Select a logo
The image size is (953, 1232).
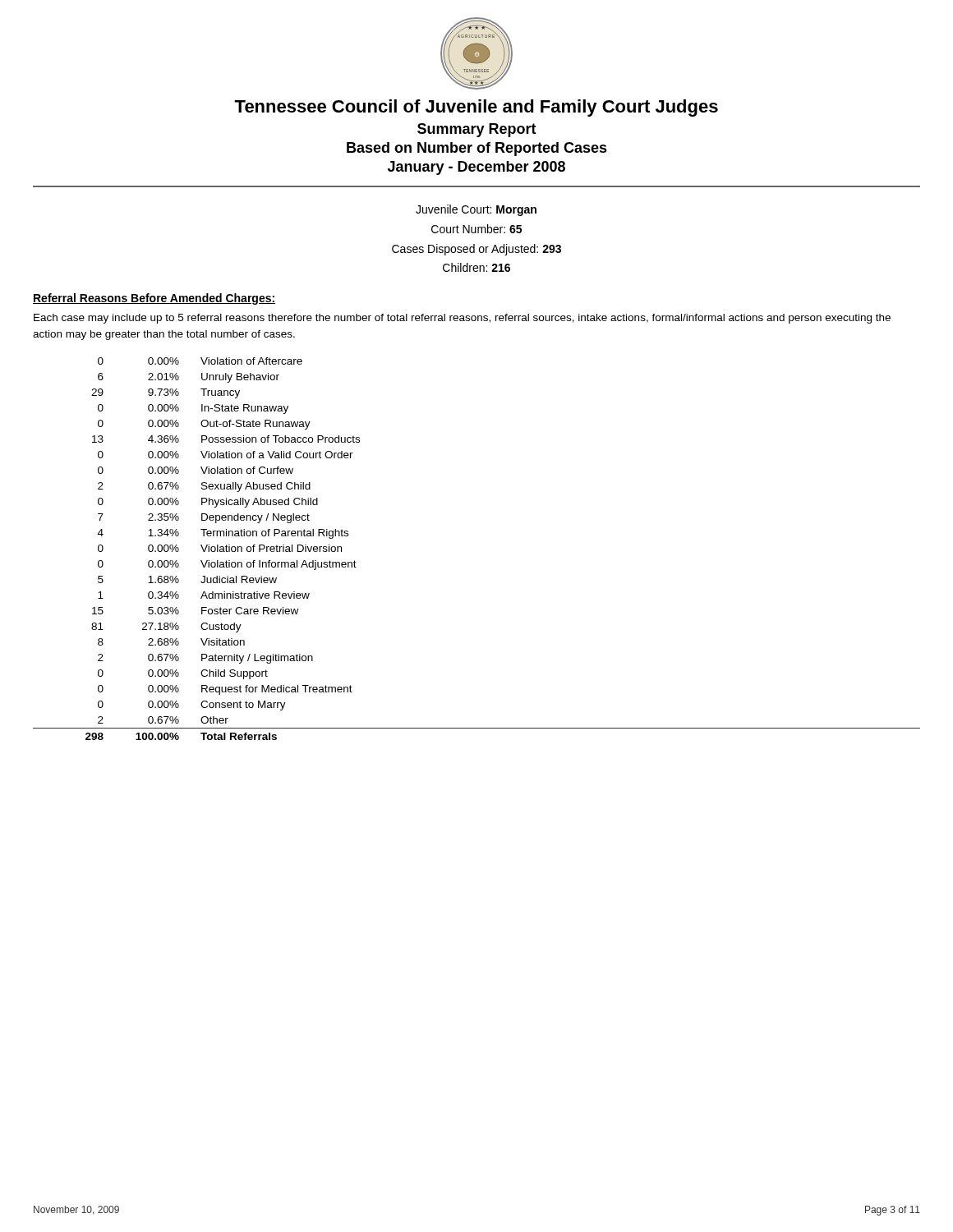(476, 55)
